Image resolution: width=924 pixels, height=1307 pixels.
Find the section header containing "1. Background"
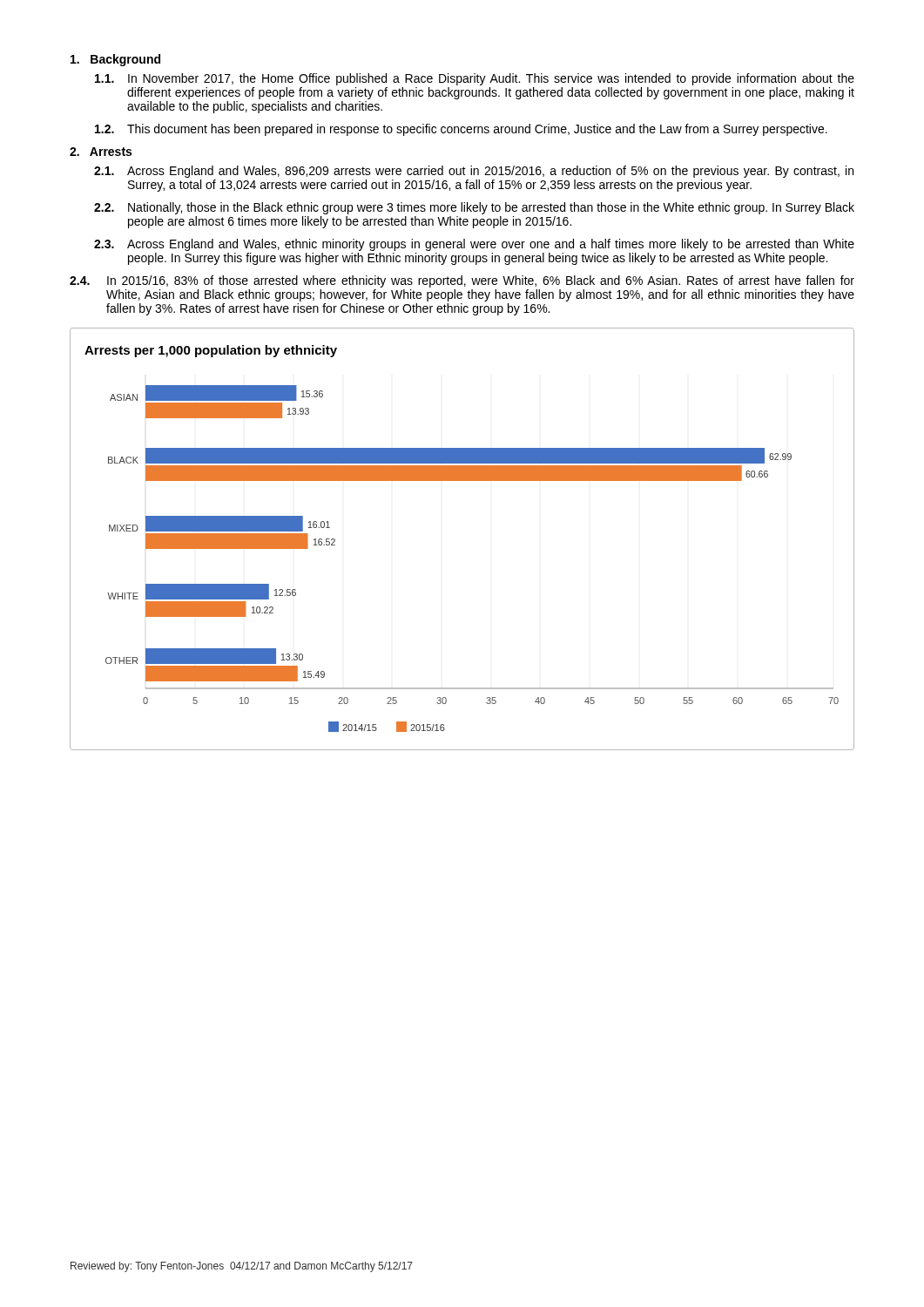(x=115, y=59)
